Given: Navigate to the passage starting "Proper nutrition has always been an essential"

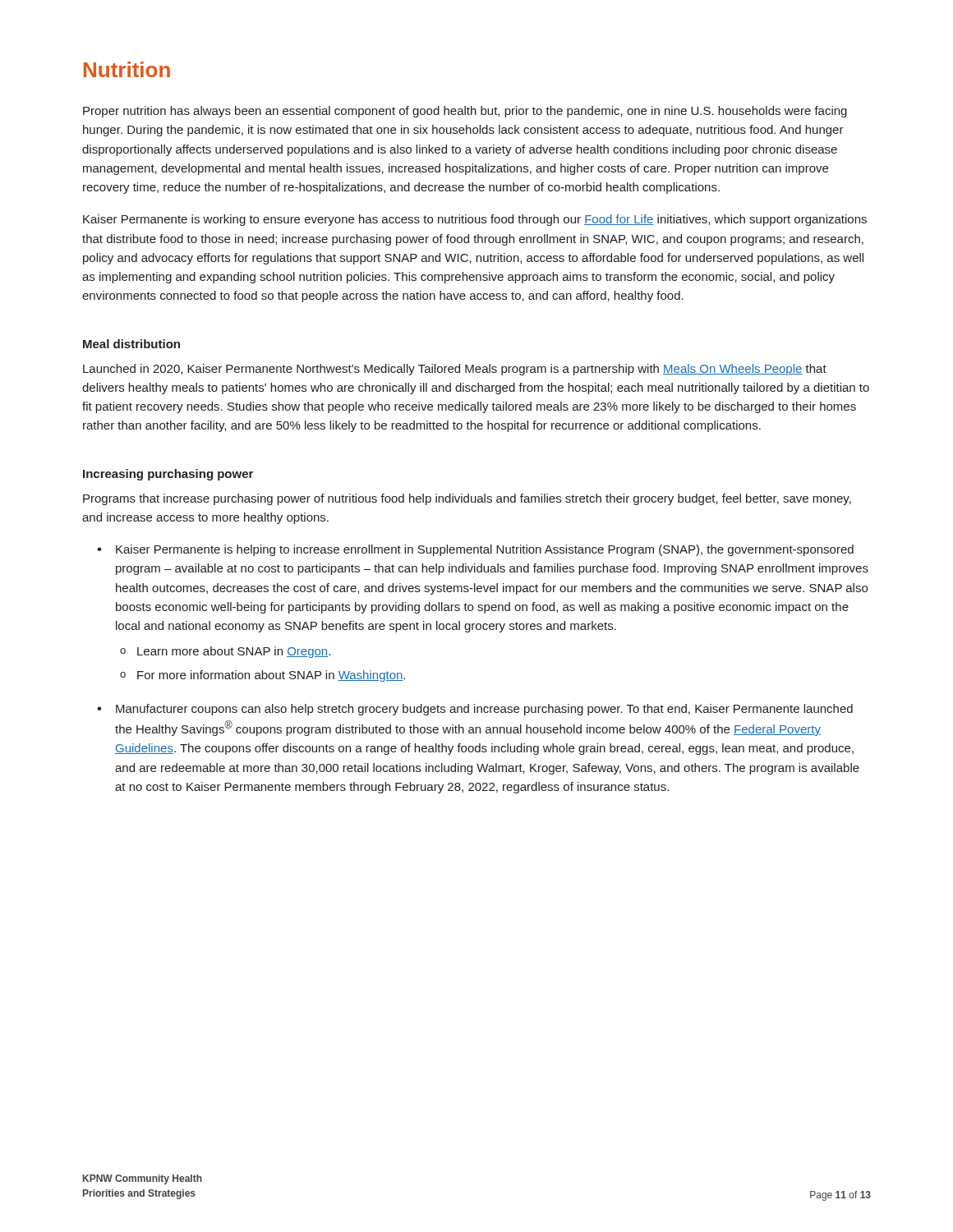Looking at the screenshot, I should coord(465,149).
